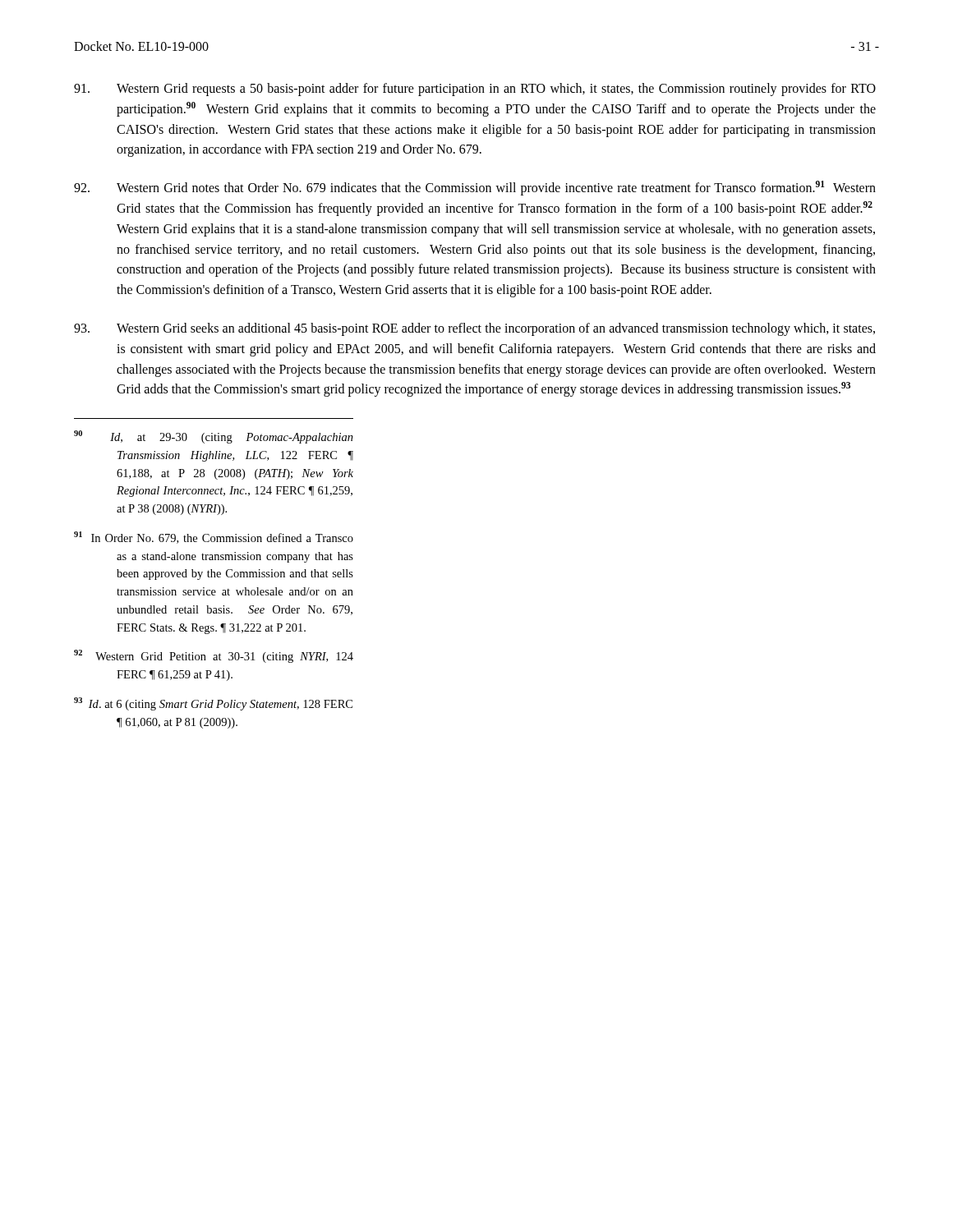953x1232 pixels.
Task: Click the passage that begins "93 Id. at 6 (citing Smart"
Action: (214, 712)
